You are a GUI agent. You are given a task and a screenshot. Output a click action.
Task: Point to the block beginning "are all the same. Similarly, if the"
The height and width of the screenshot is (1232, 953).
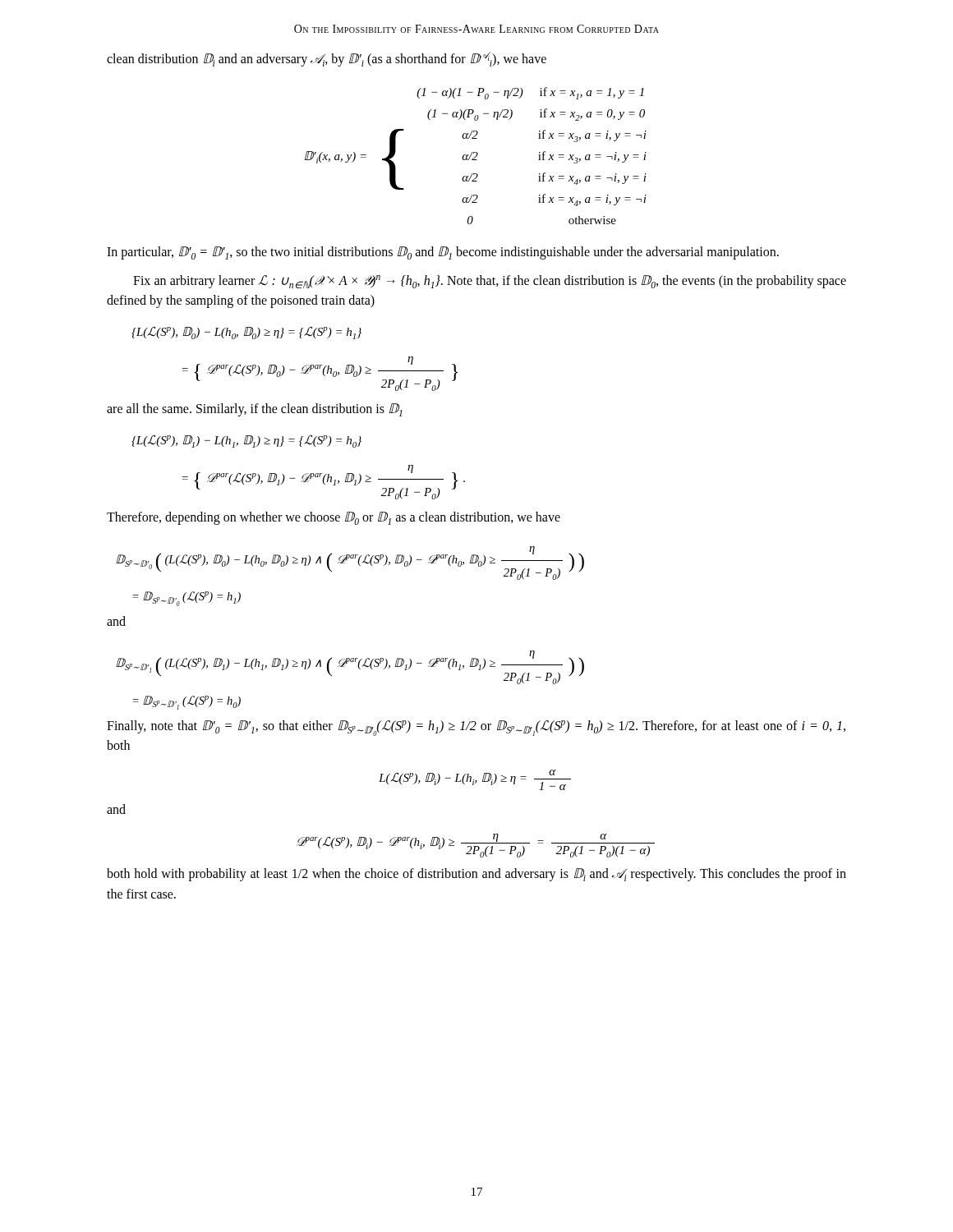coord(254,410)
